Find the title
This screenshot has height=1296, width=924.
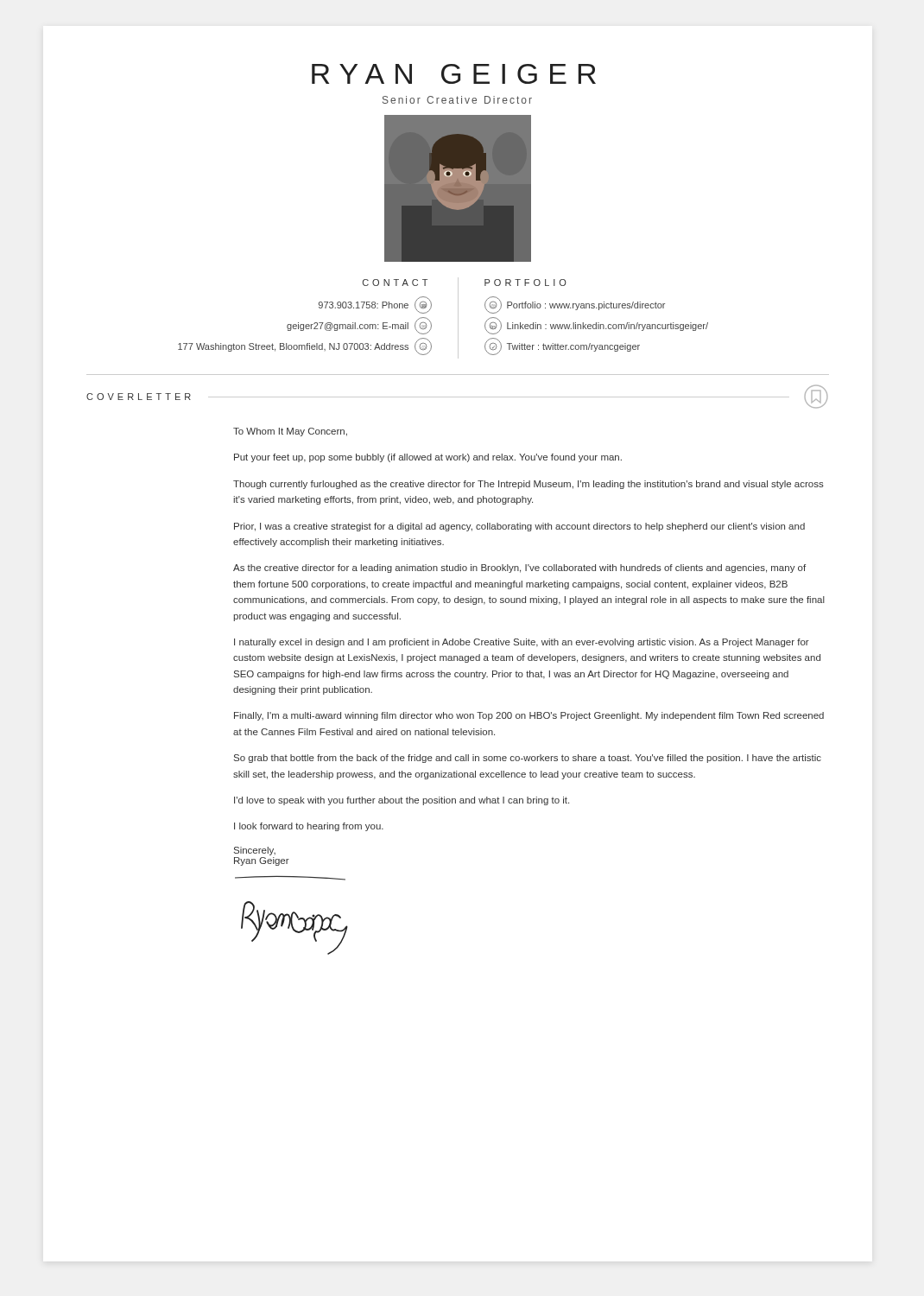[458, 74]
